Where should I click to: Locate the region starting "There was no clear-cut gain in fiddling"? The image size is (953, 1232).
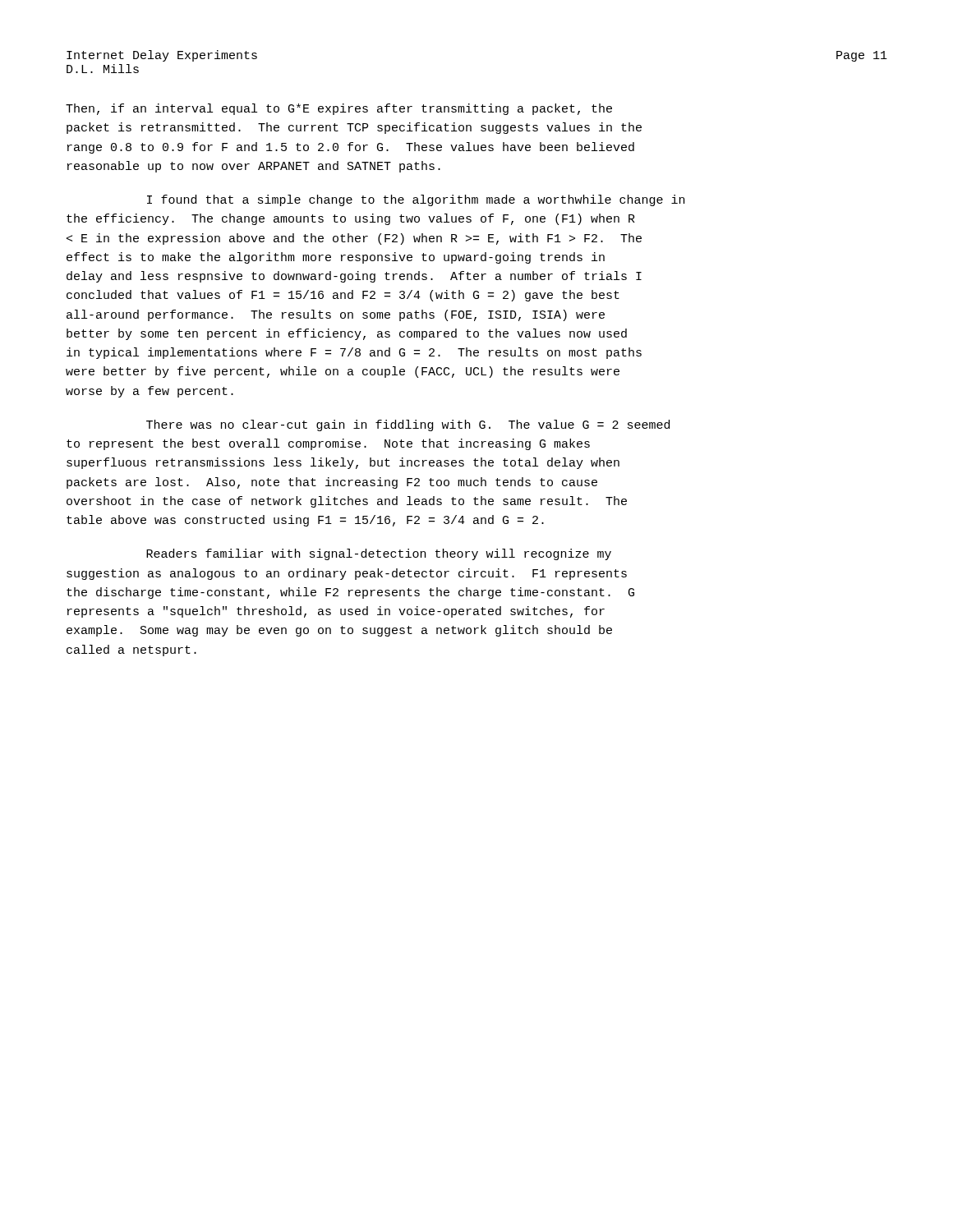pos(368,473)
